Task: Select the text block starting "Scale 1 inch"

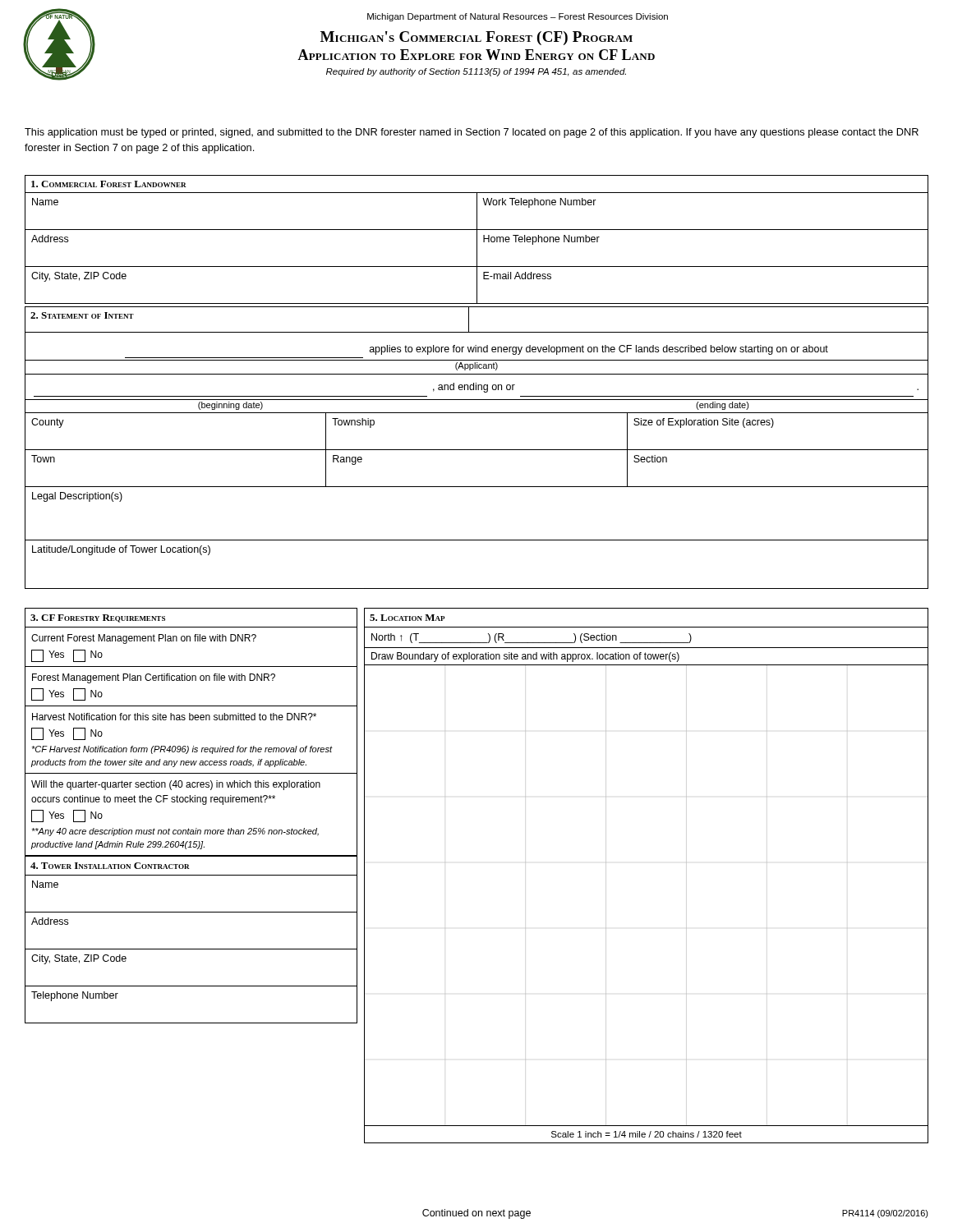Action: click(646, 1134)
